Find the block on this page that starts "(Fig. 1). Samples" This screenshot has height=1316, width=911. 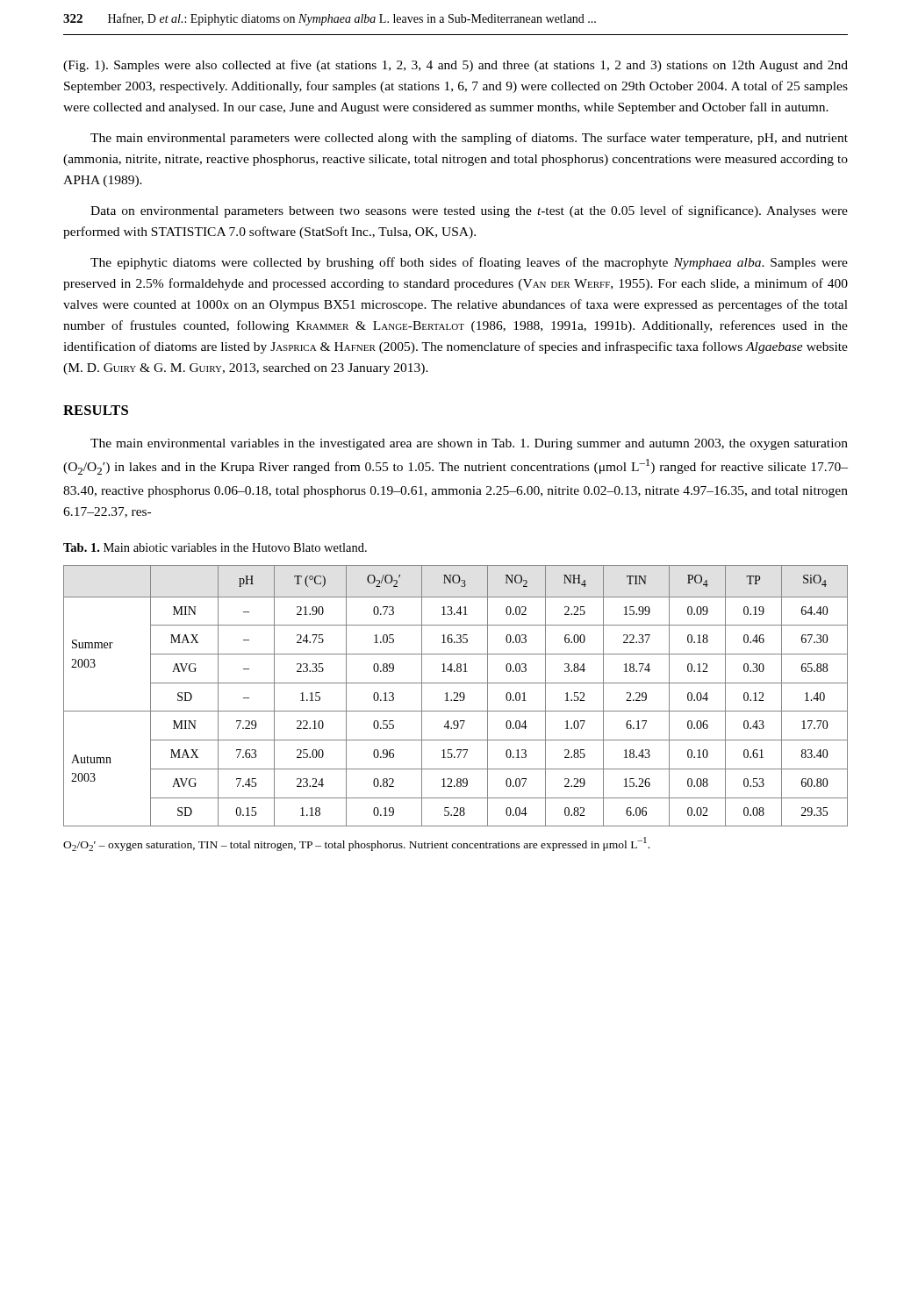pyautogui.click(x=456, y=86)
